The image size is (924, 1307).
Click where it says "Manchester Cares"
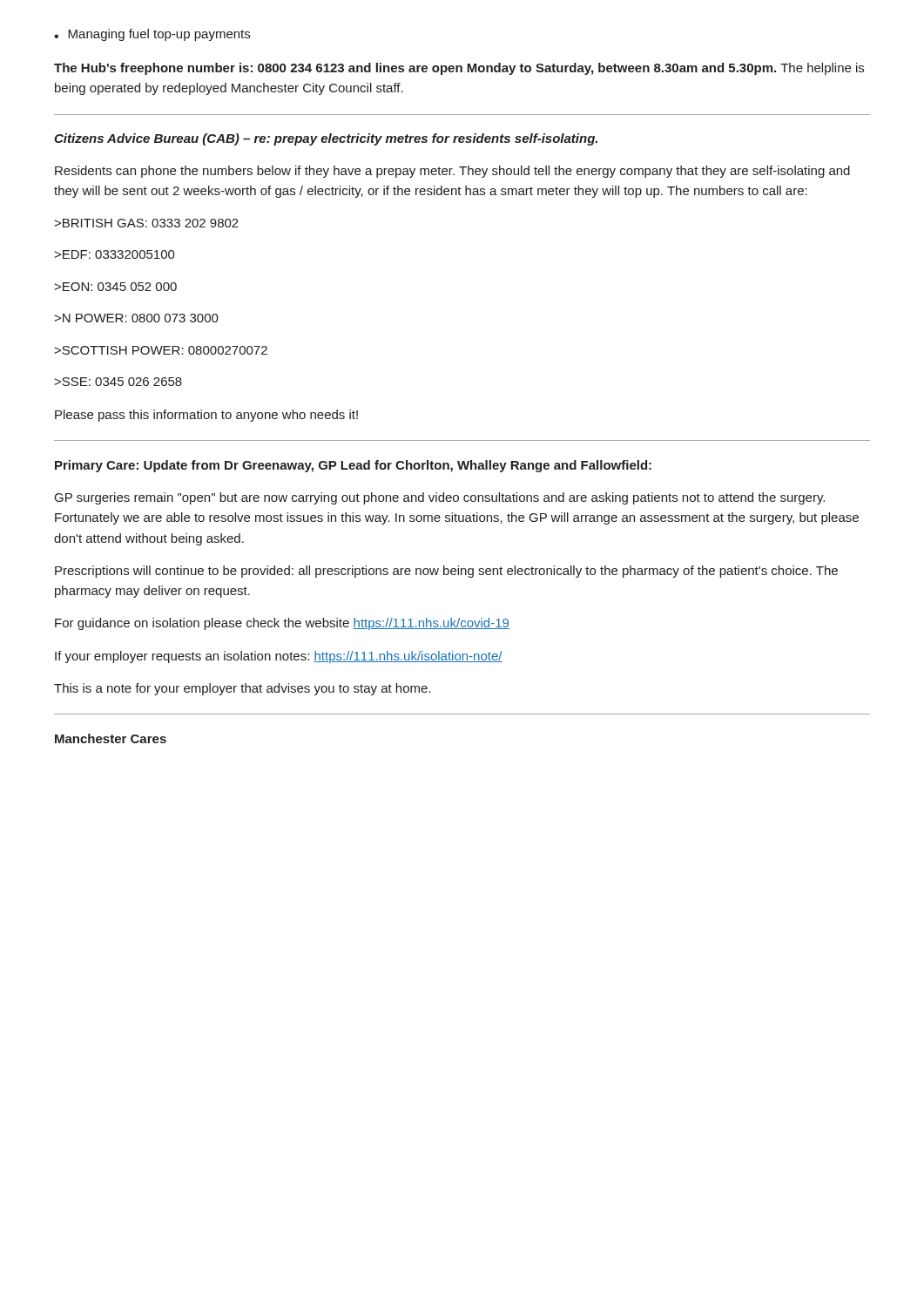pos(110,738)
